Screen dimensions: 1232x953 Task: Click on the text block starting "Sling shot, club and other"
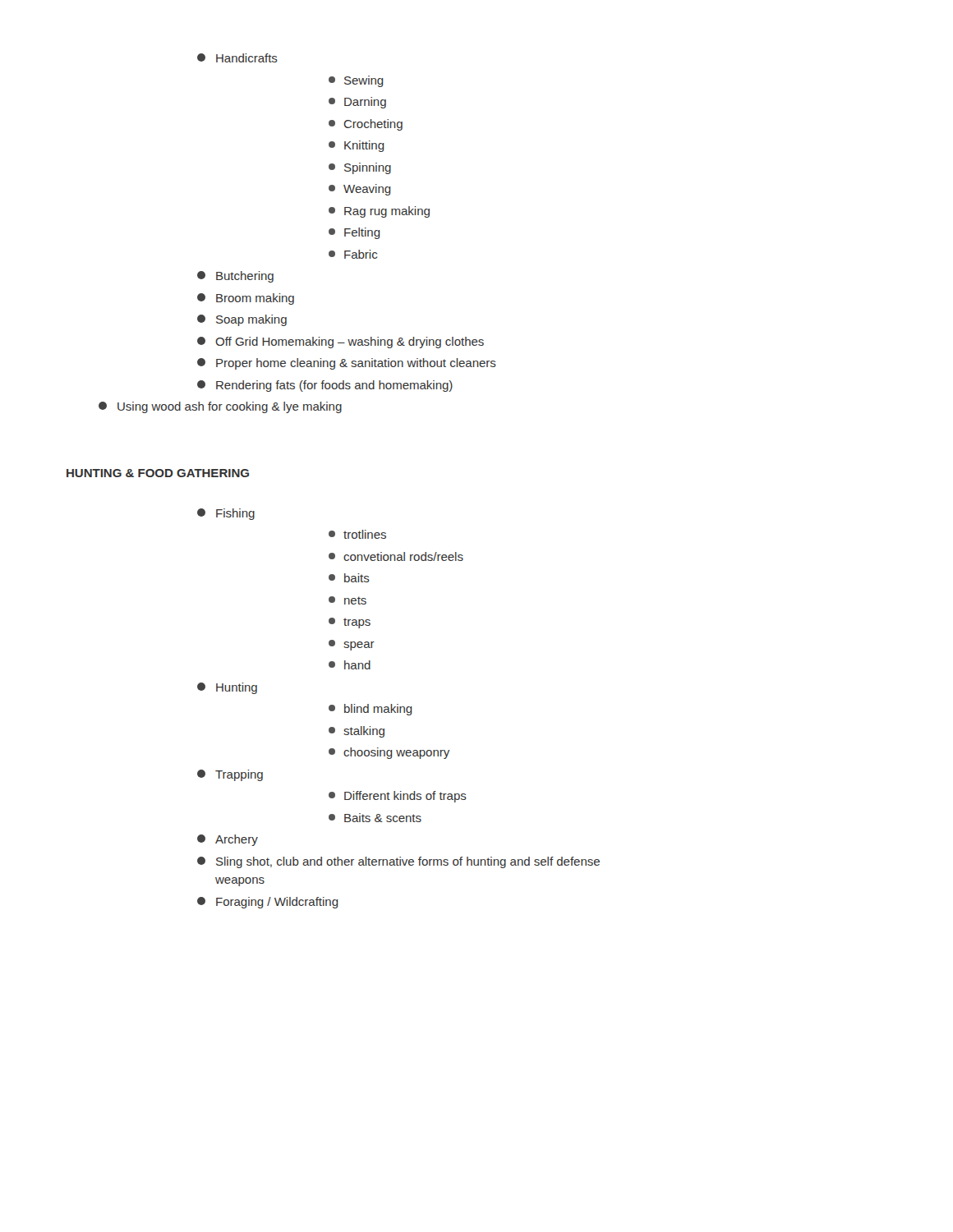point(542,871)
